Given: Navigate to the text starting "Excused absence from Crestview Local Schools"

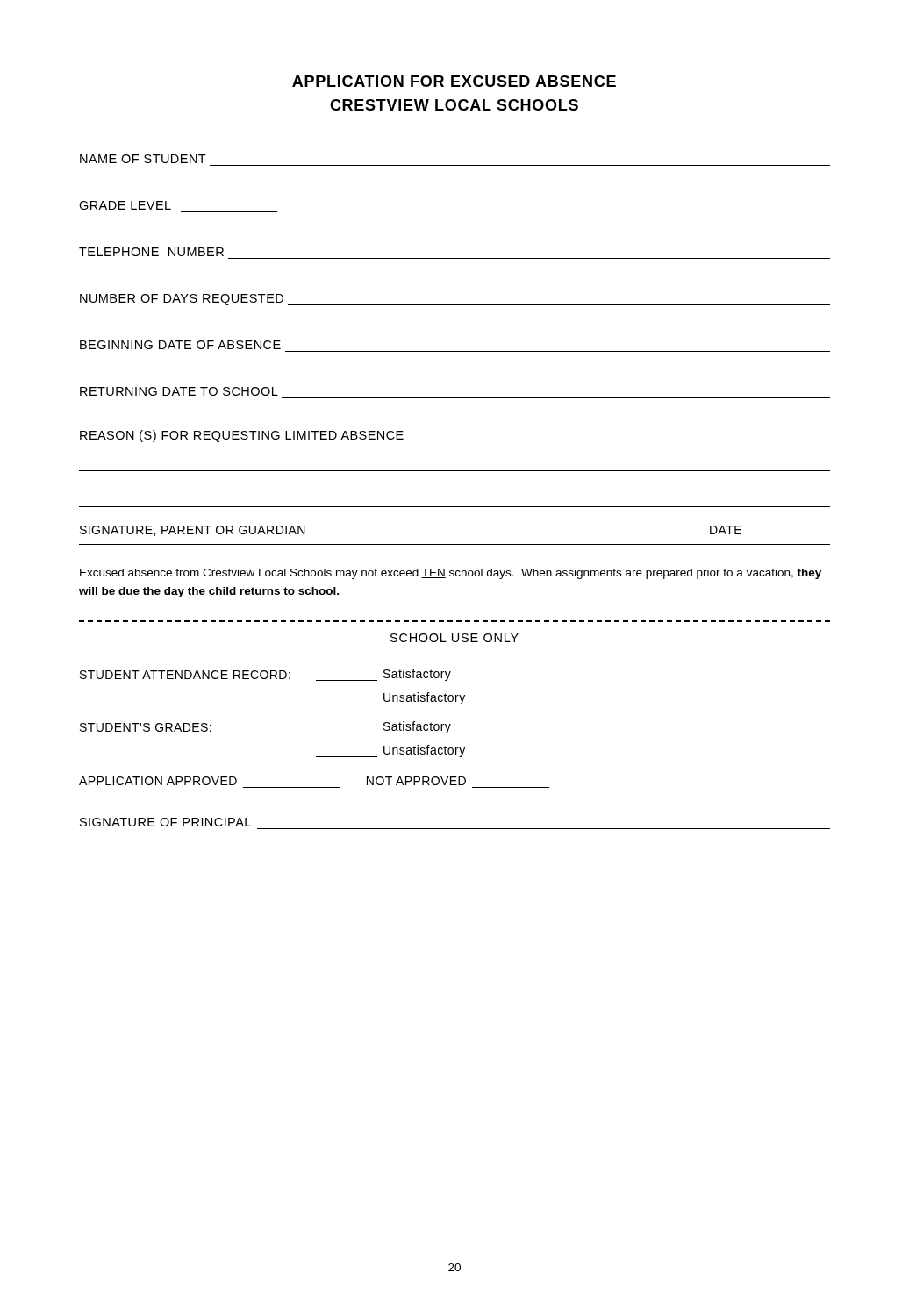Looking at the screenshot, I should (x=450, y=582).
